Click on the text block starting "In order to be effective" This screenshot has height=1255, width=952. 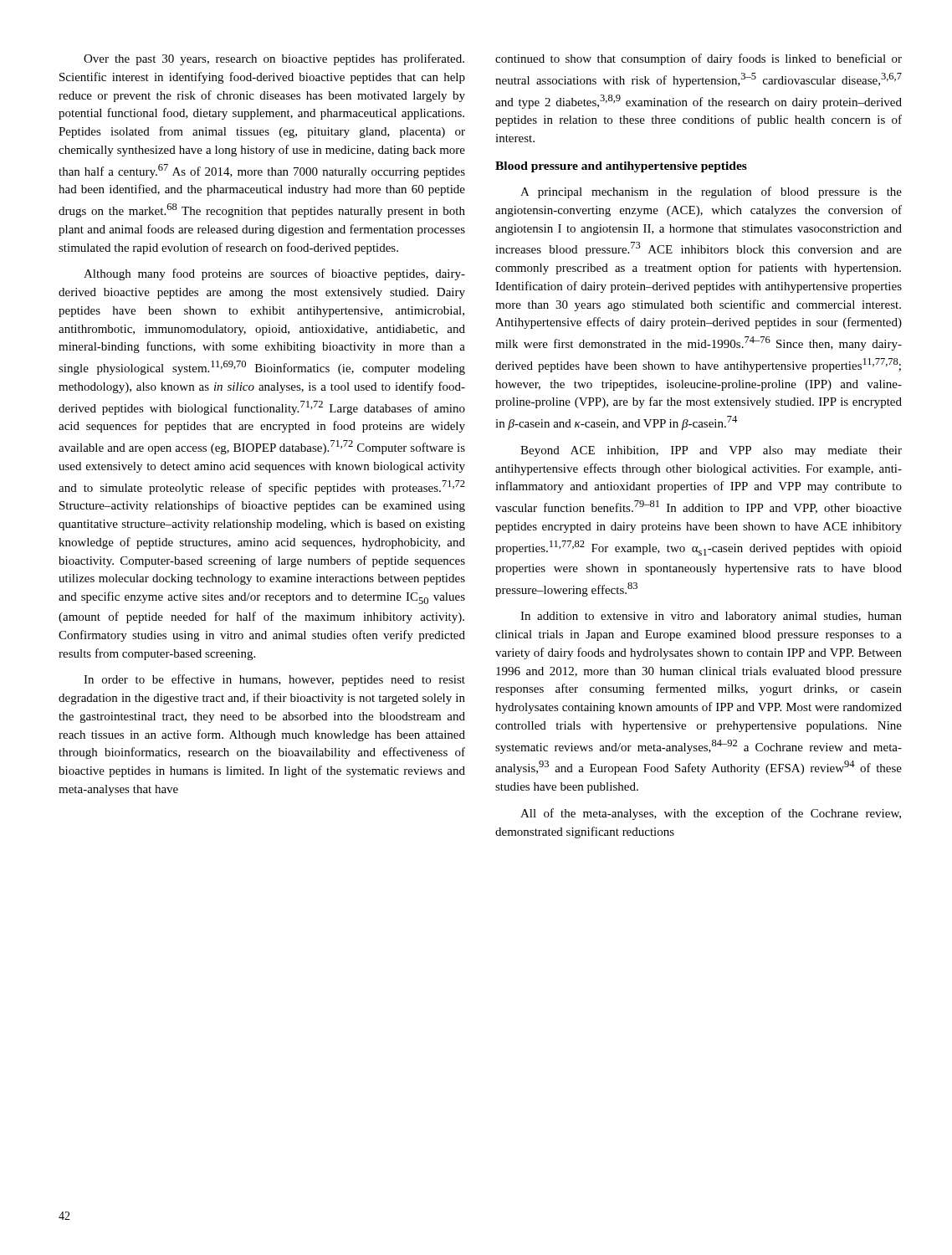click(x=262, y=735)
